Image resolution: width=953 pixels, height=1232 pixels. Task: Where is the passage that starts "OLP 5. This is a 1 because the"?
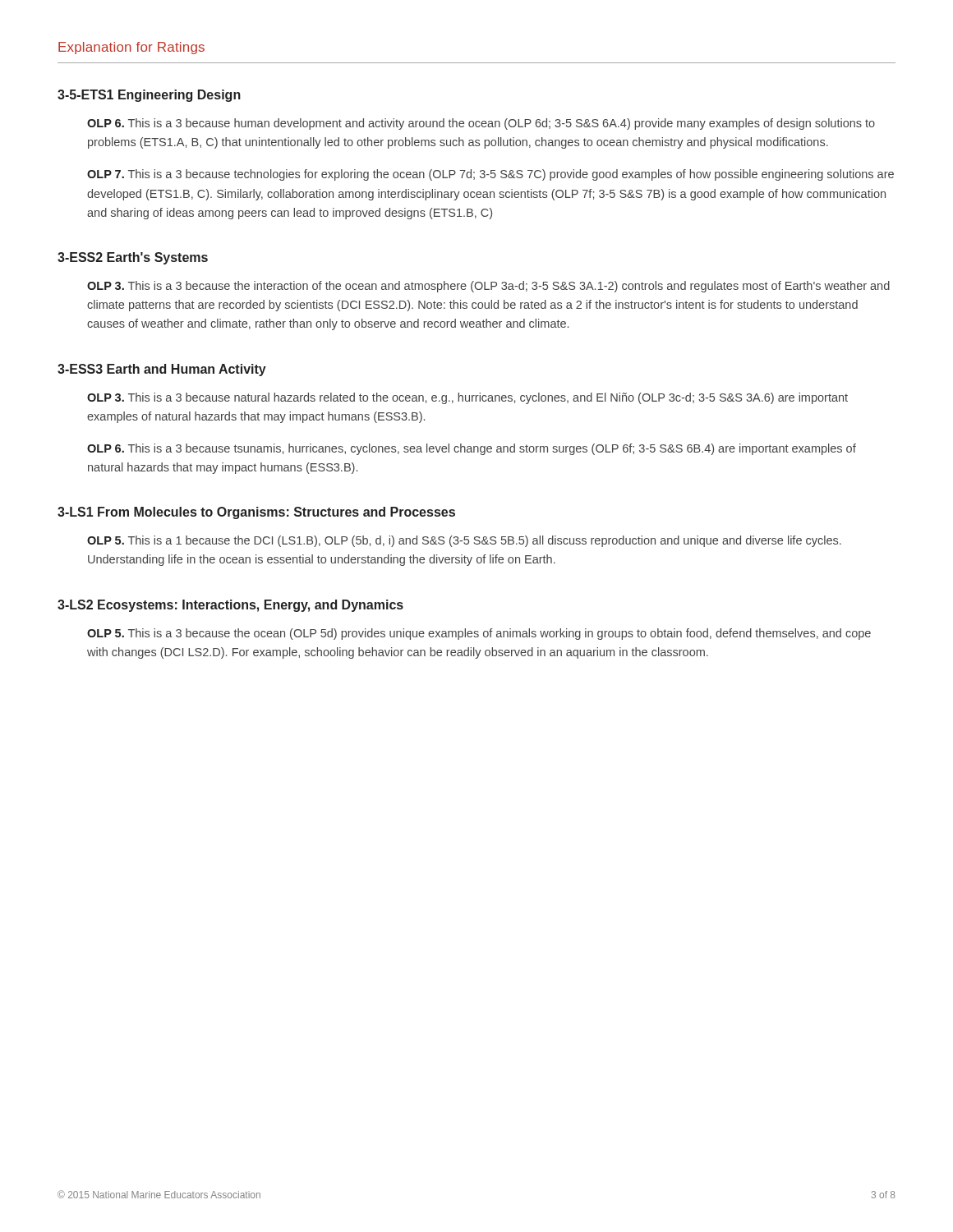(465, 550)
